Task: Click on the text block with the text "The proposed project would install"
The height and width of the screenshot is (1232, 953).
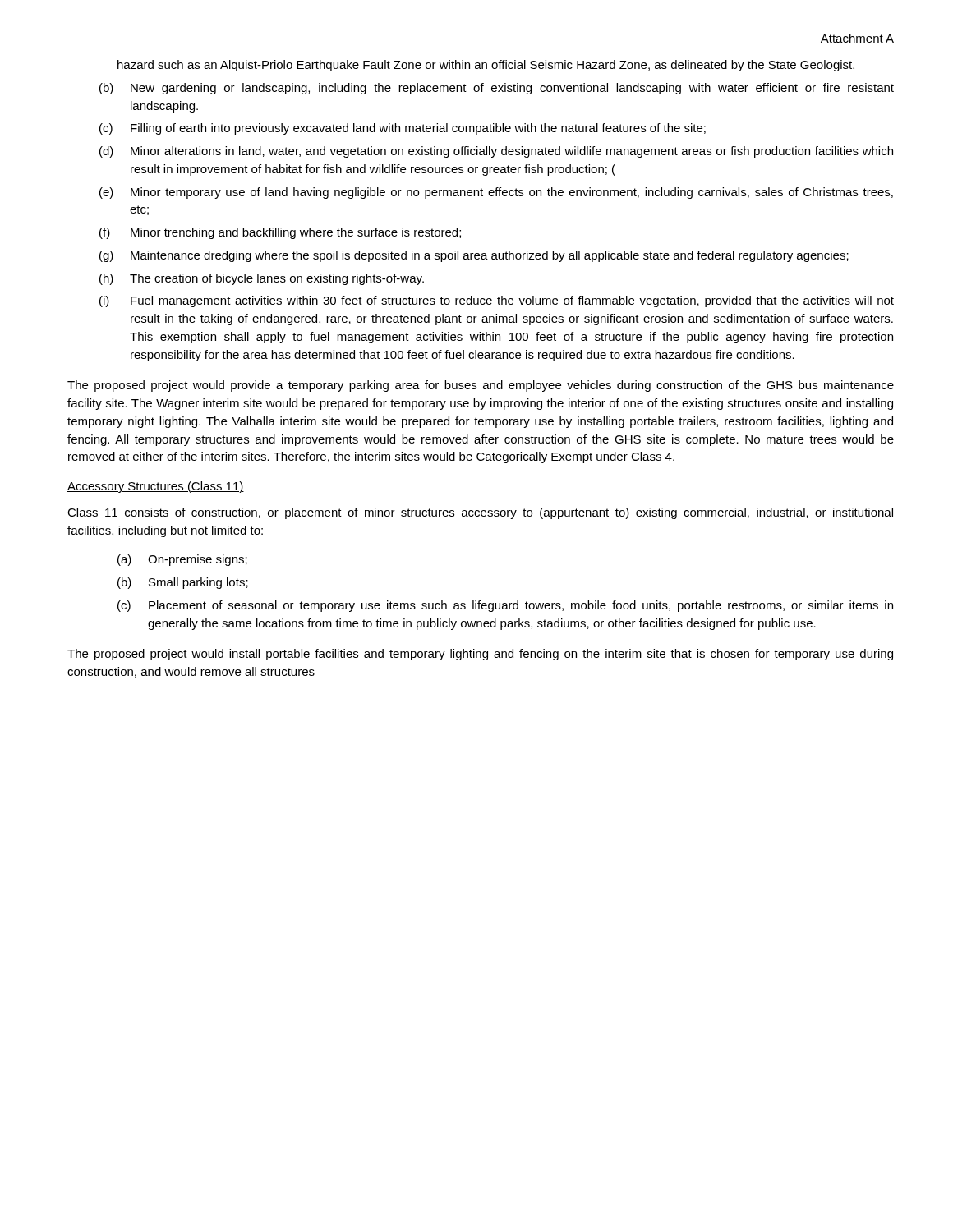Action: [x=481, y=663]
